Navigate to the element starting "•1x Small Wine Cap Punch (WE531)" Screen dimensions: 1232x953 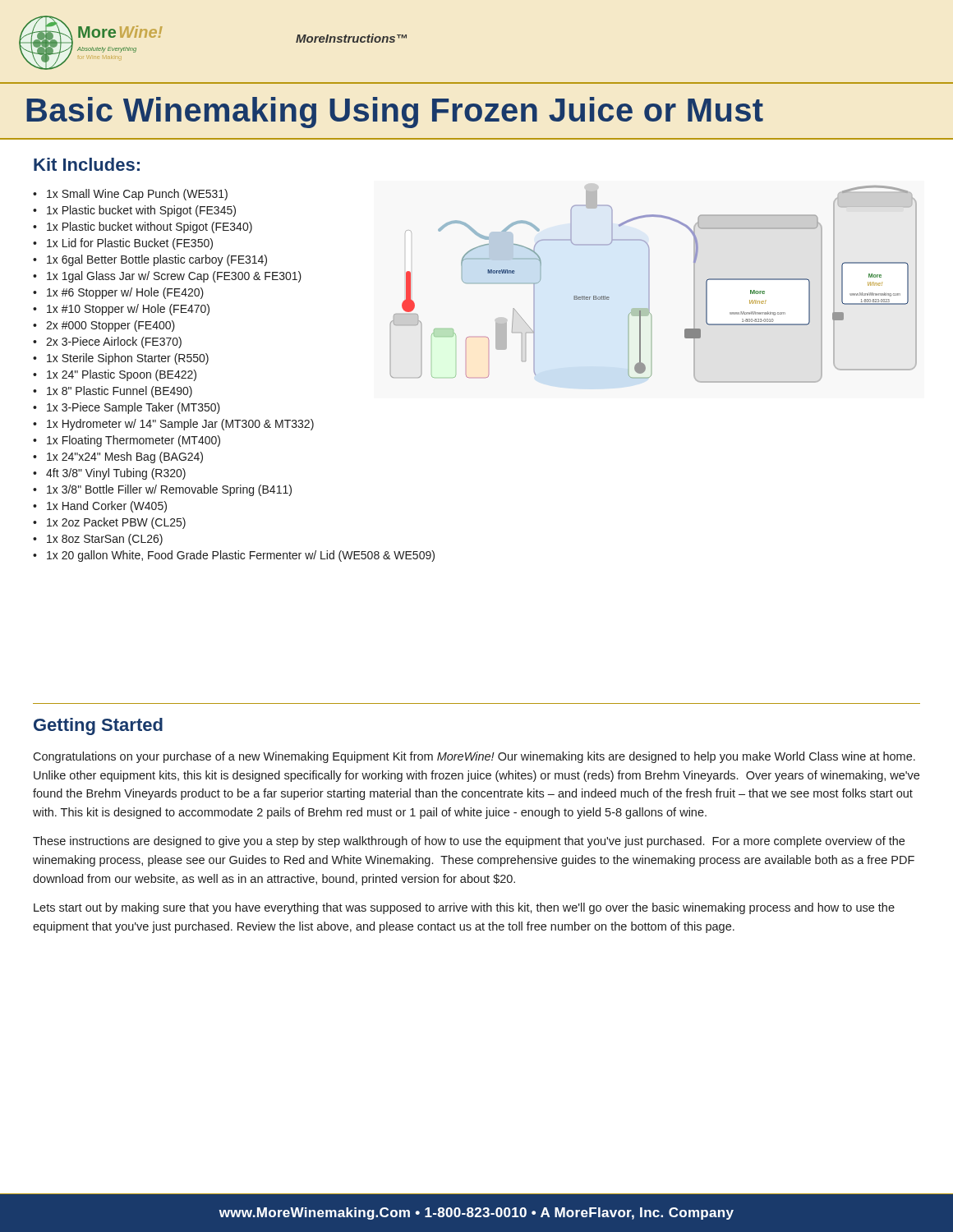131,194
